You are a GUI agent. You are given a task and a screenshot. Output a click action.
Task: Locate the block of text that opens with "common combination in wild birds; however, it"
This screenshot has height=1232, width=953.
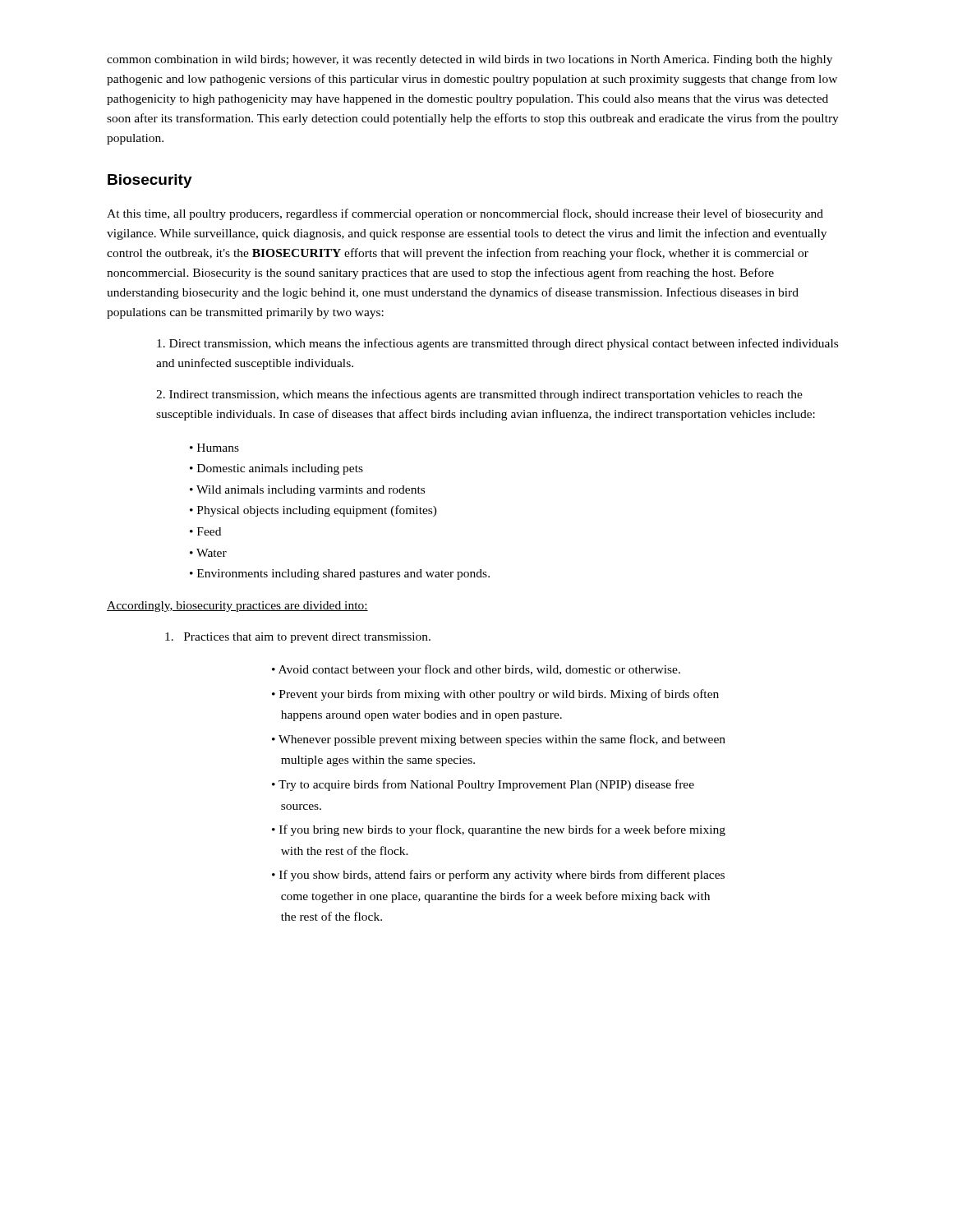coord(473,98)
